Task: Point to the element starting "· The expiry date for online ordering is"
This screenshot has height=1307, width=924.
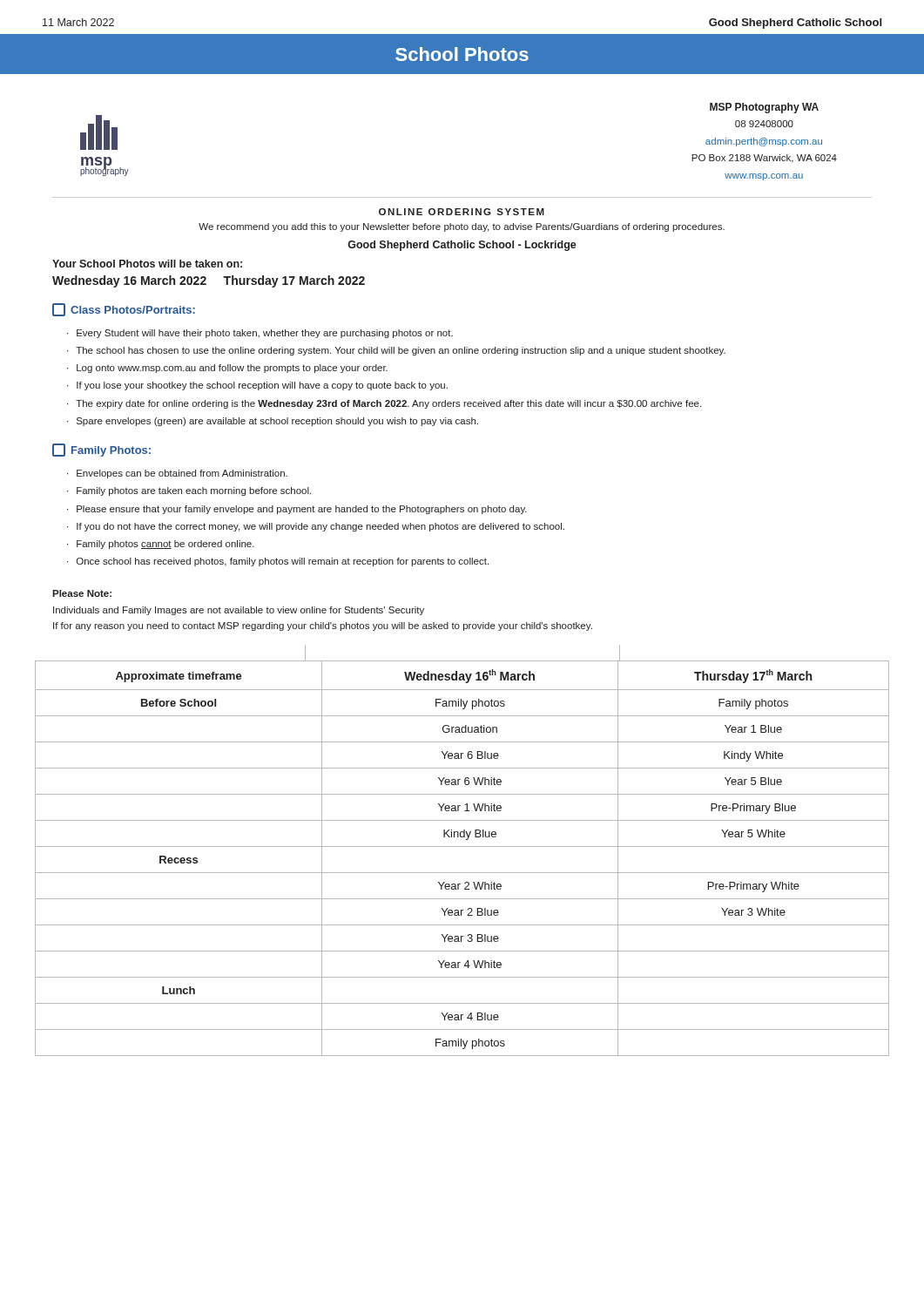Action: (384, 404)
